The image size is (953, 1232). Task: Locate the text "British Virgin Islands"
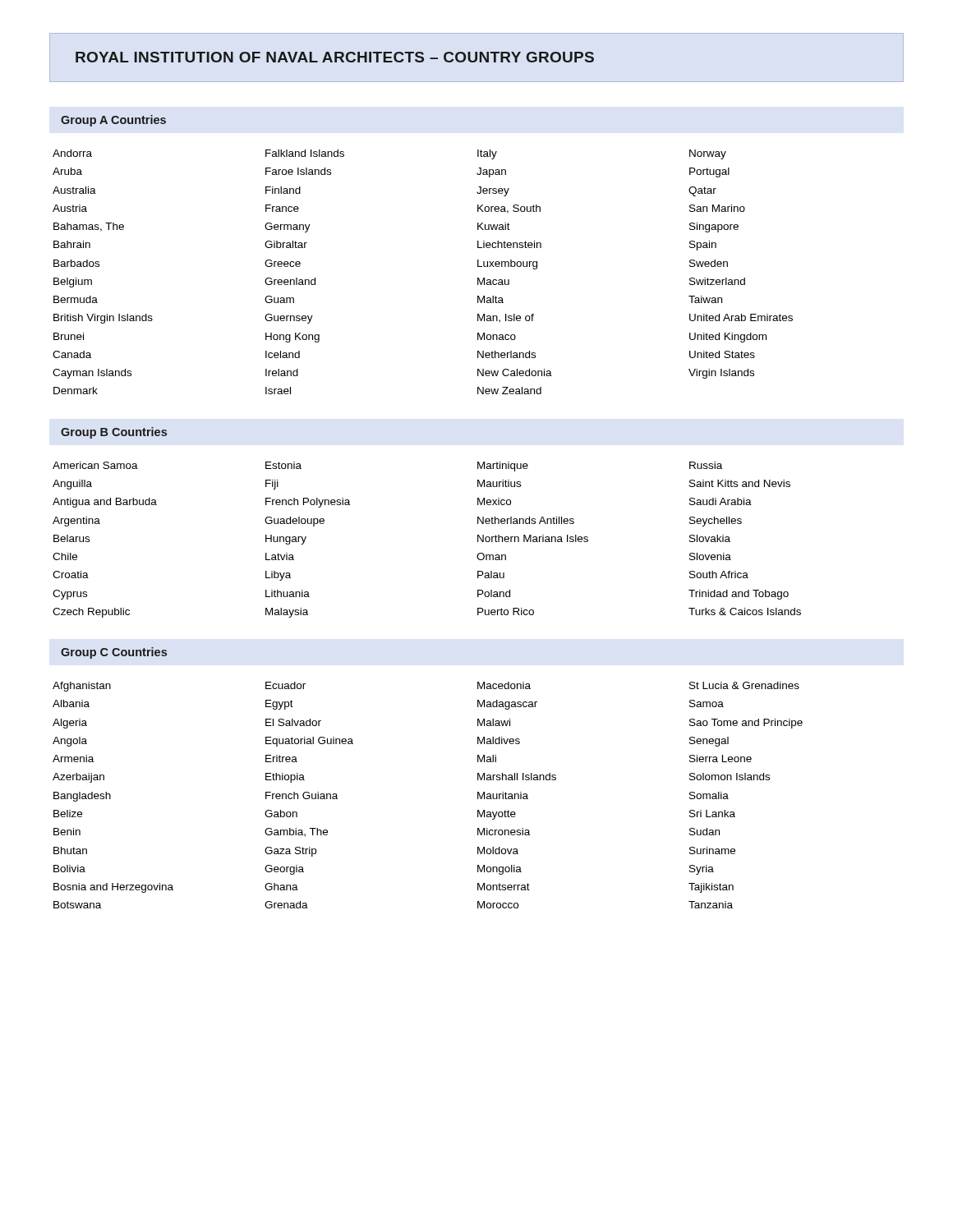103,318
